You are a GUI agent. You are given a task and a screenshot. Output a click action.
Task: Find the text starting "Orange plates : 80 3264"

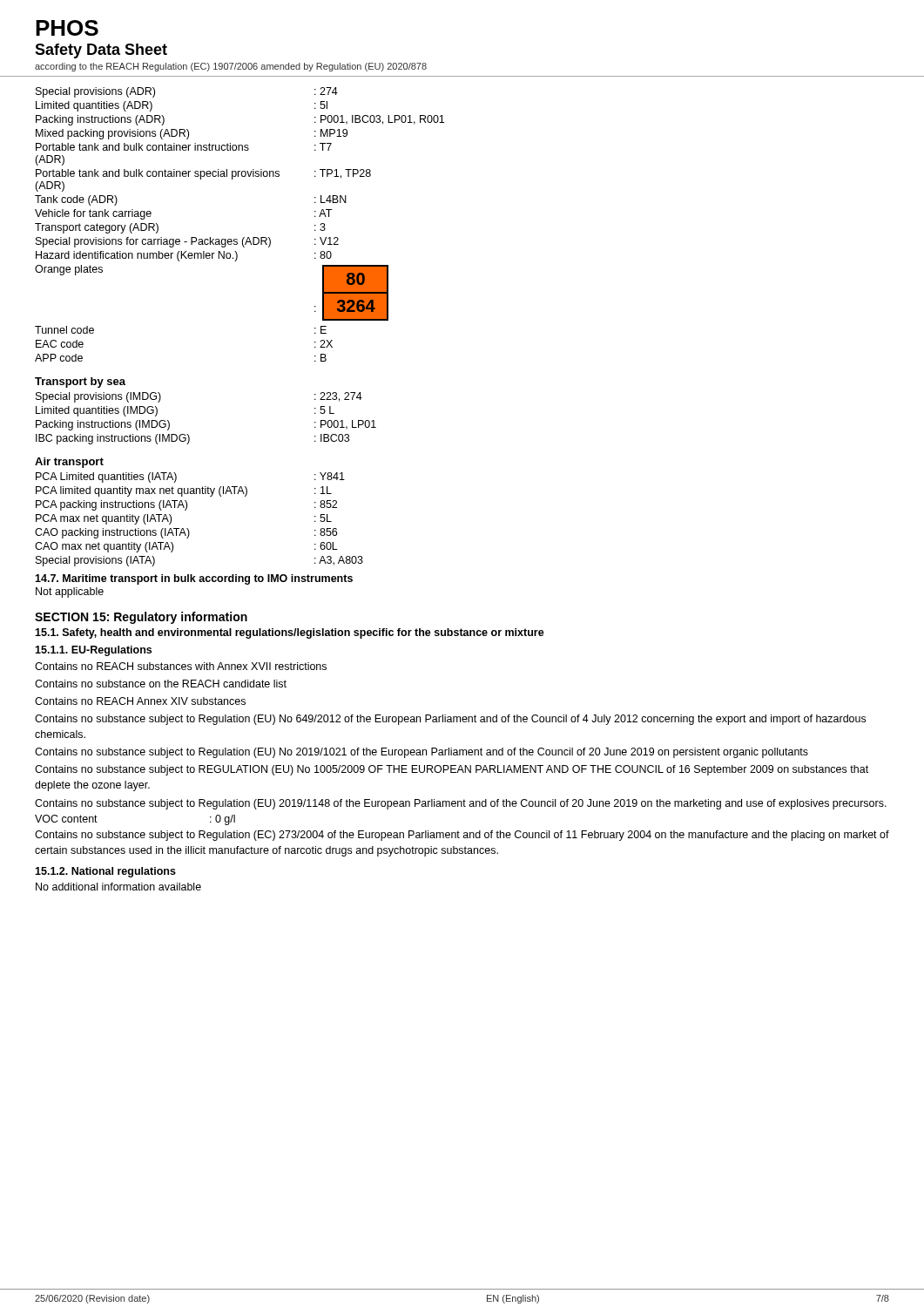pos(355,292)
